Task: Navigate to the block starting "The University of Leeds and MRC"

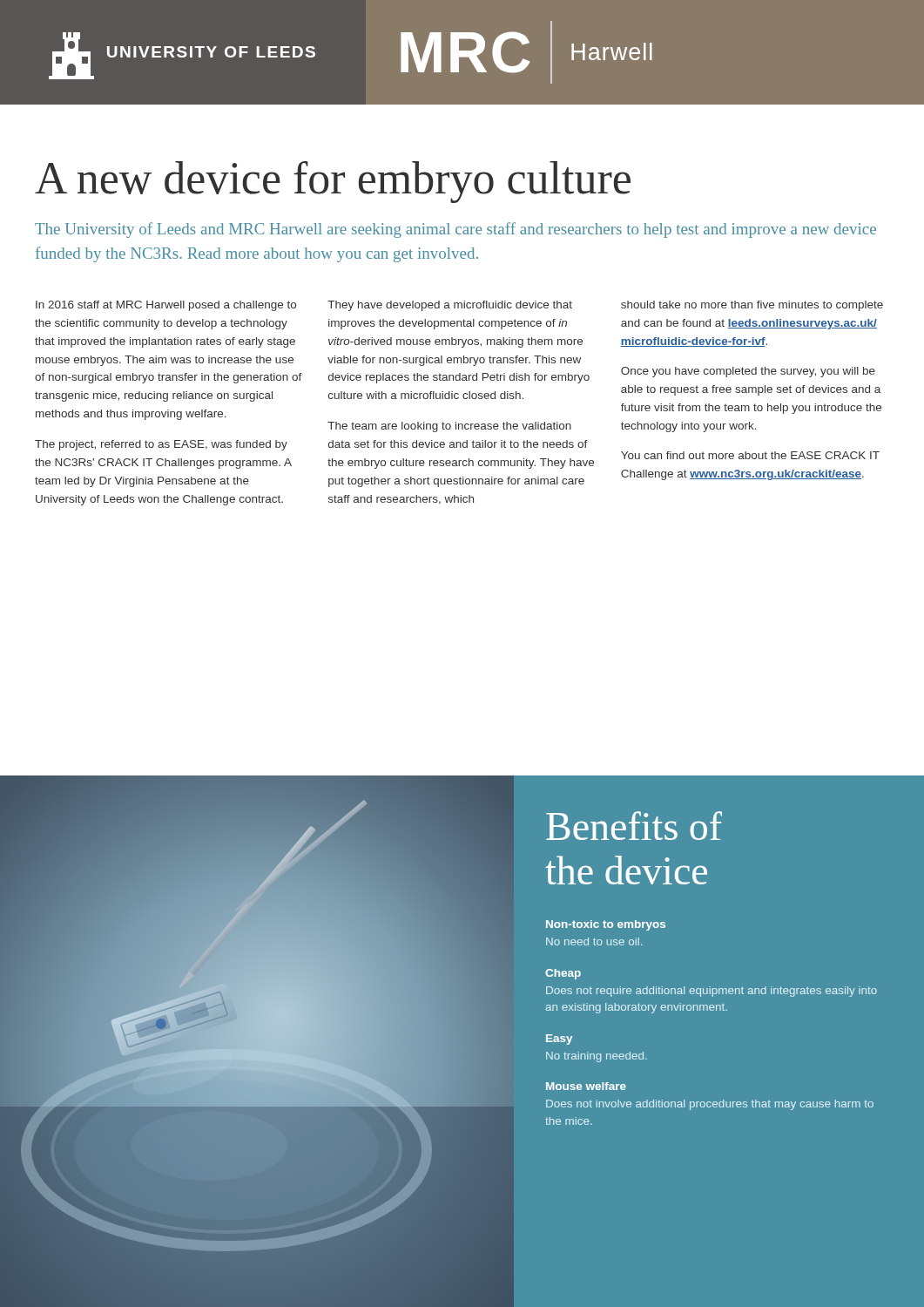Action: click(x=456, y=241)
